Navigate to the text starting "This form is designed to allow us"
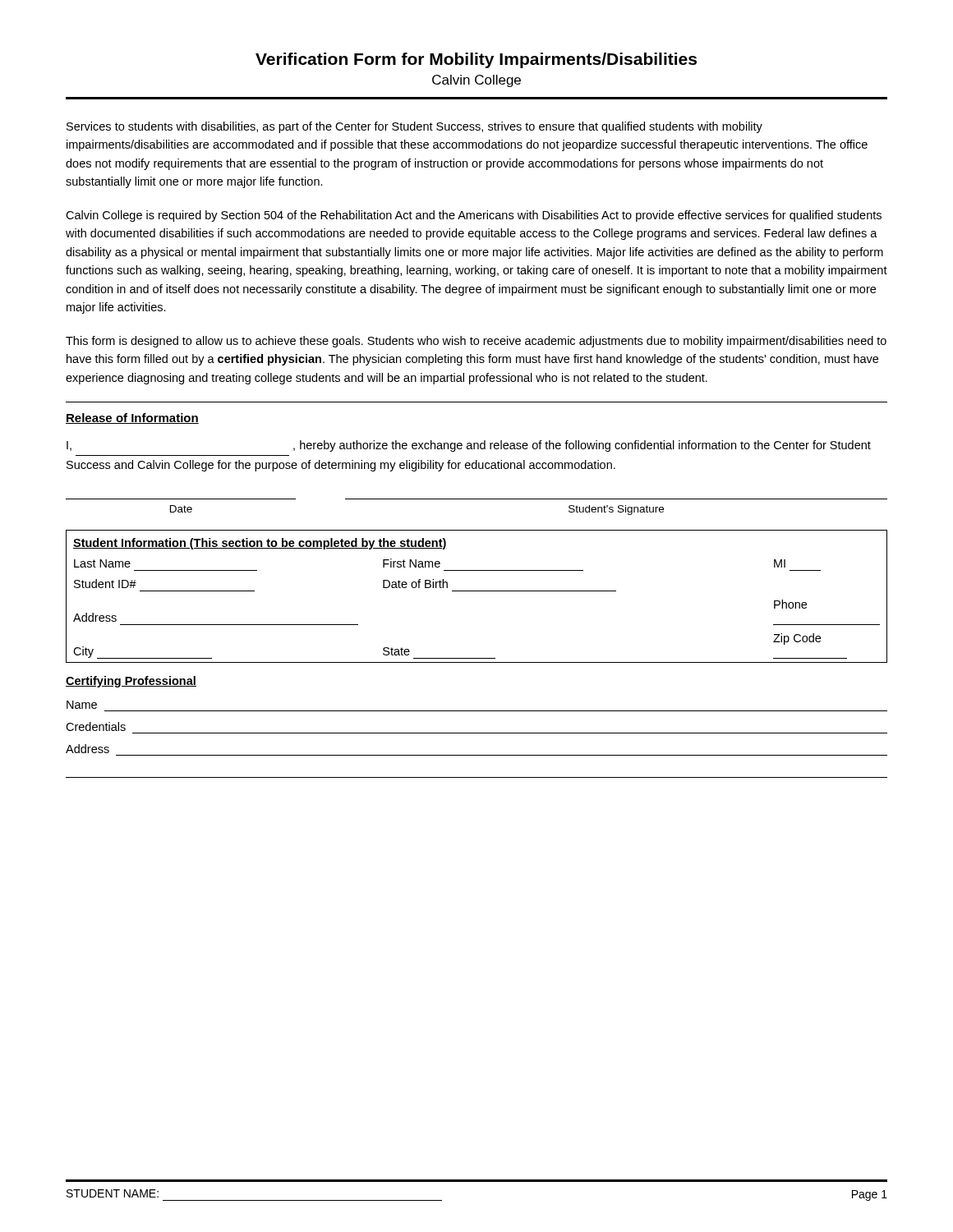This screenshot has width=953, height=1232. tap(476, 359)
